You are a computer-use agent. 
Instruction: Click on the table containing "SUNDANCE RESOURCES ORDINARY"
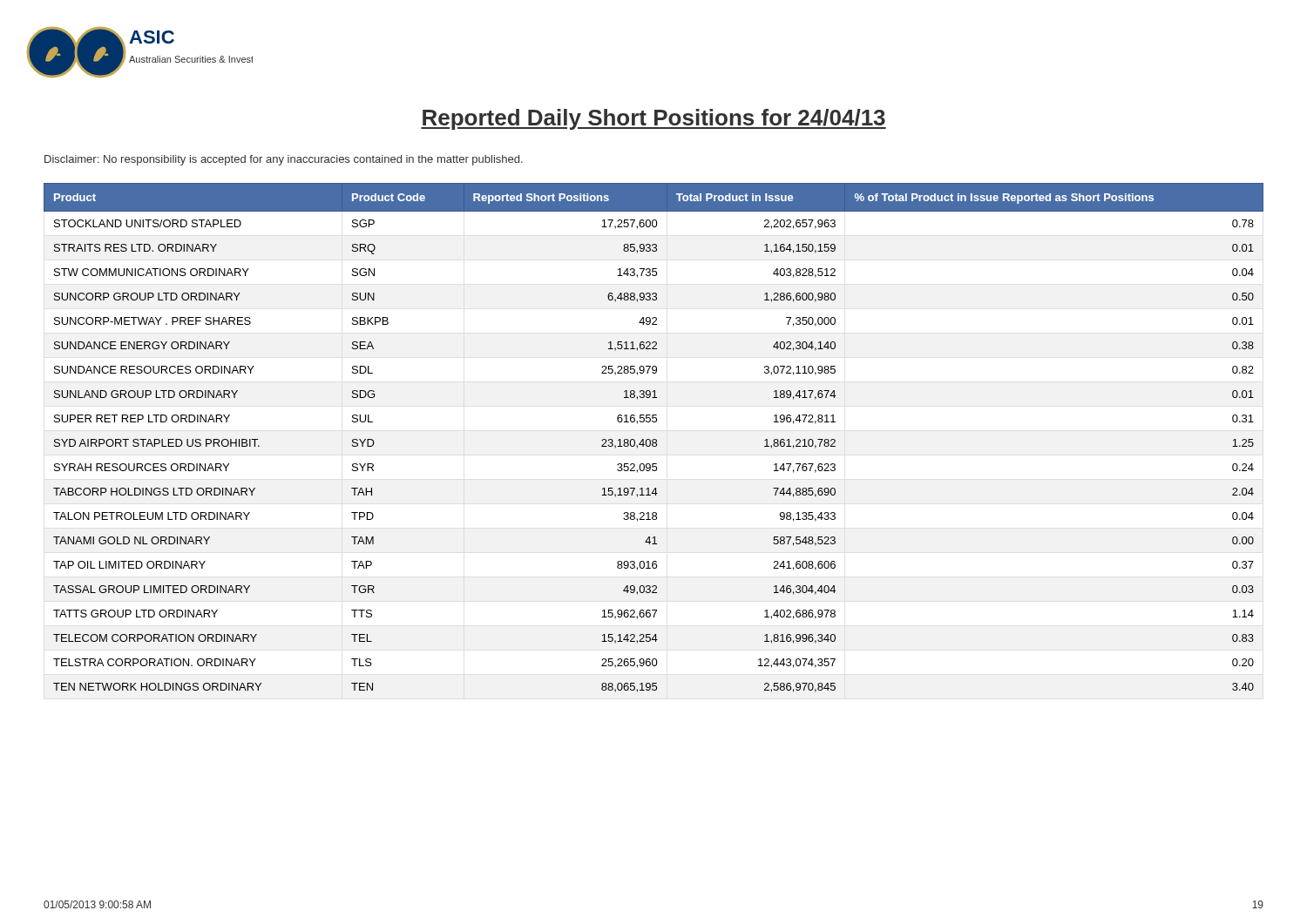[654, 441]
